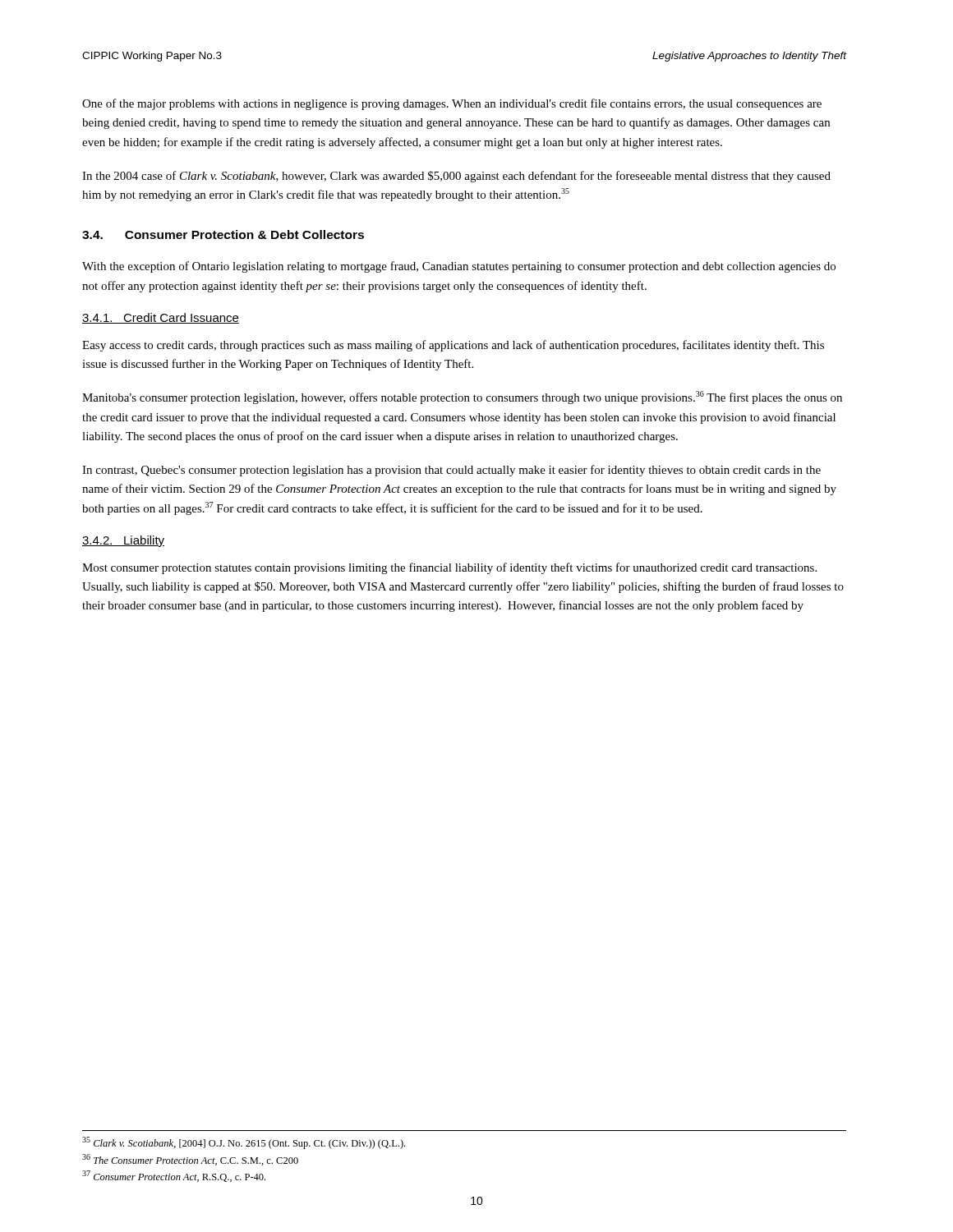Click the passage that begins "Manitoba's consumer protection legislation, however,"

tap(462, 416)
